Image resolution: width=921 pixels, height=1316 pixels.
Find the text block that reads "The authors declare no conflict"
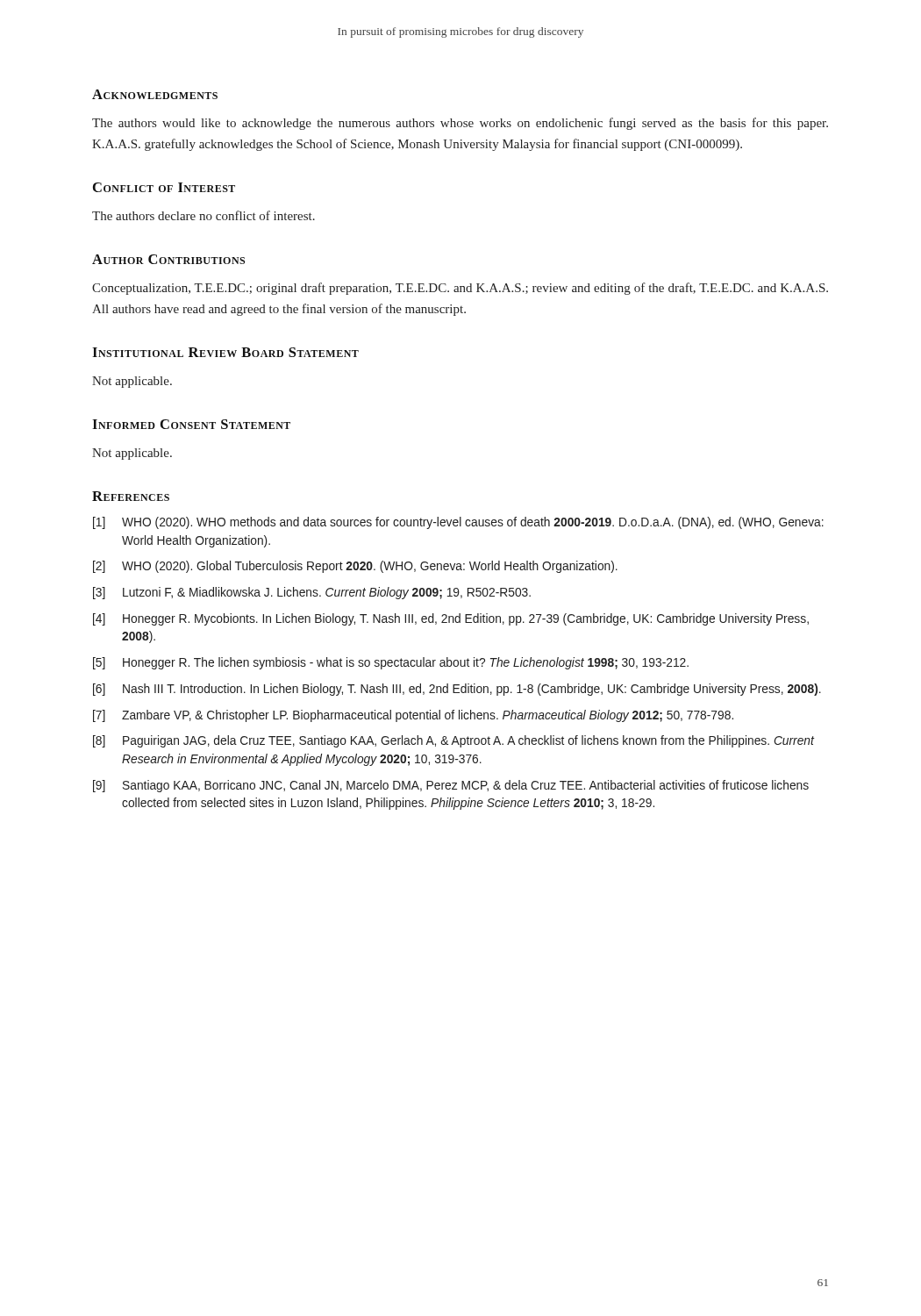(x=204, y=216)
